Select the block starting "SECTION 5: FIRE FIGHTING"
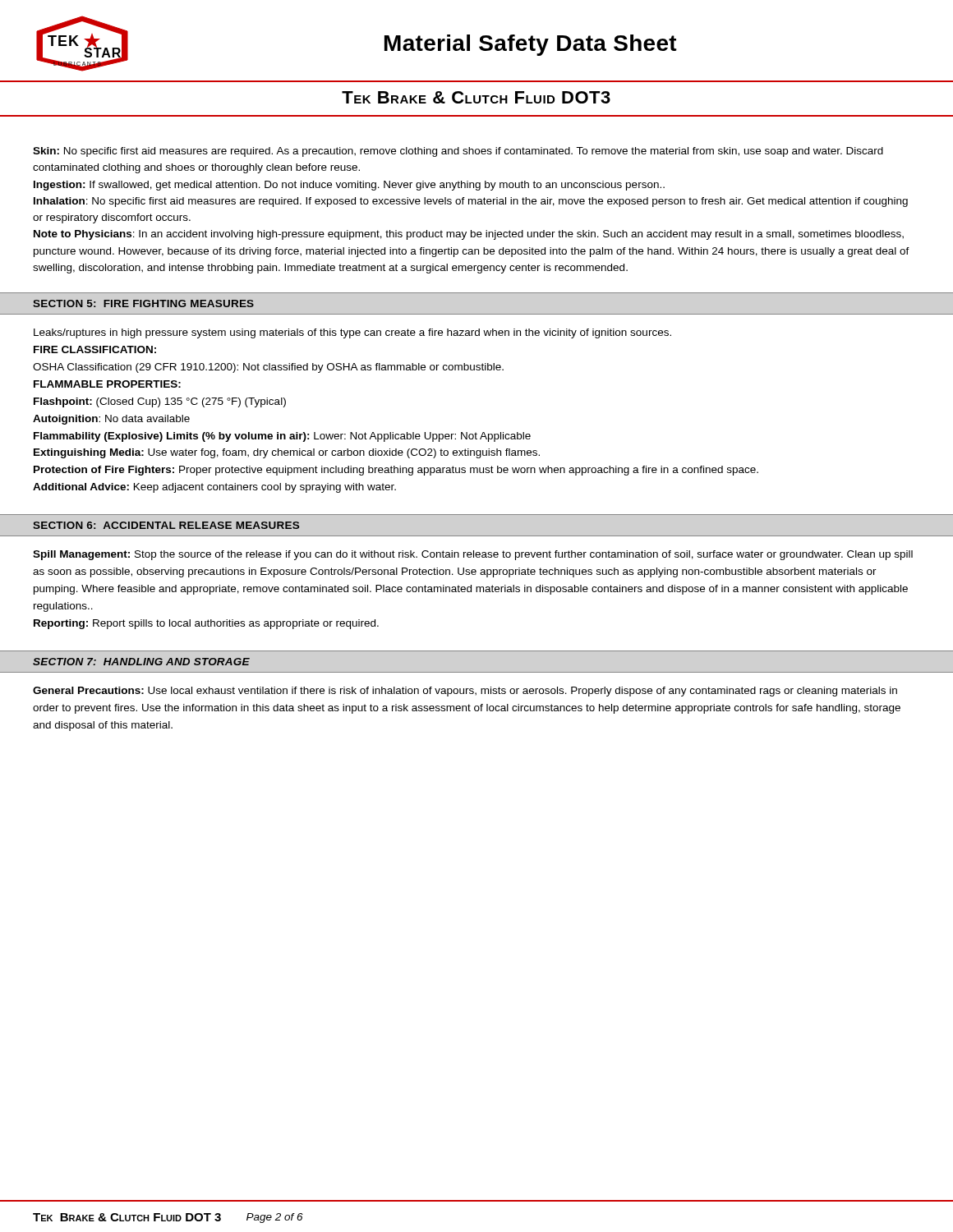The image size is (953, 1232). pos(144,303)
